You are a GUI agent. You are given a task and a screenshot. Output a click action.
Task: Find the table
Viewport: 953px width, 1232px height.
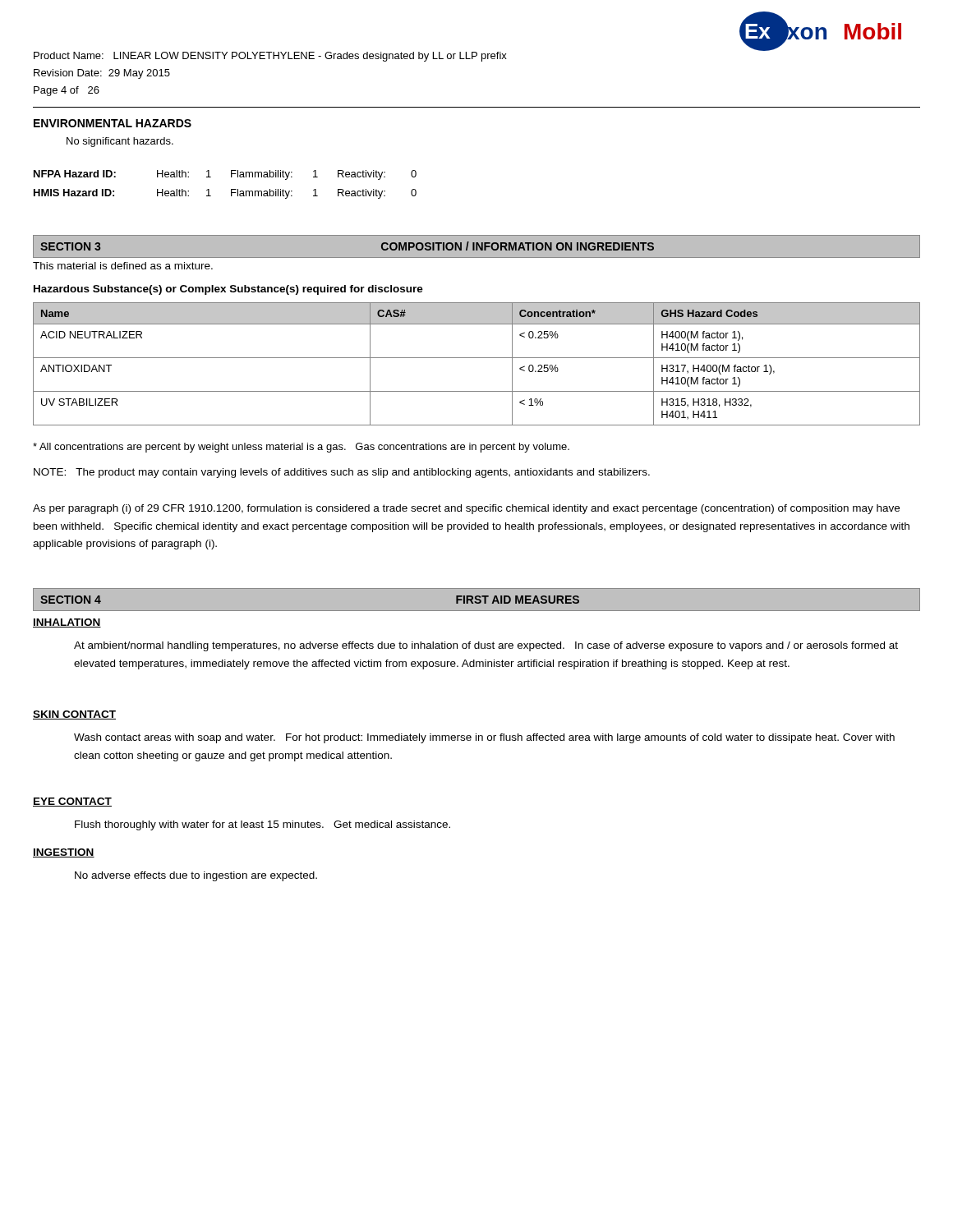click(476, 364)
